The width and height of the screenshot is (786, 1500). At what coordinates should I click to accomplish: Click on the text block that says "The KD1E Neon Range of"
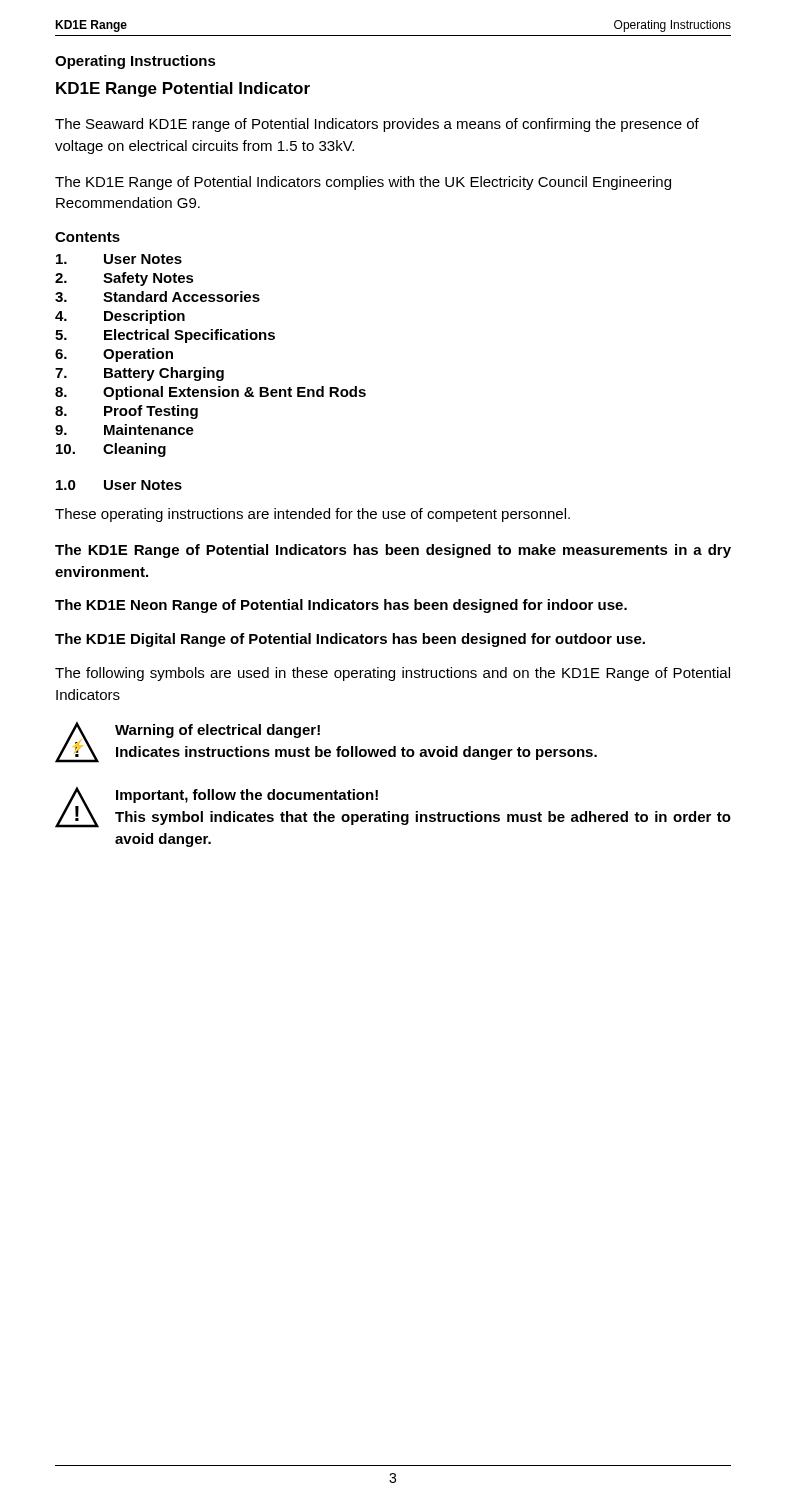[341, 605]
